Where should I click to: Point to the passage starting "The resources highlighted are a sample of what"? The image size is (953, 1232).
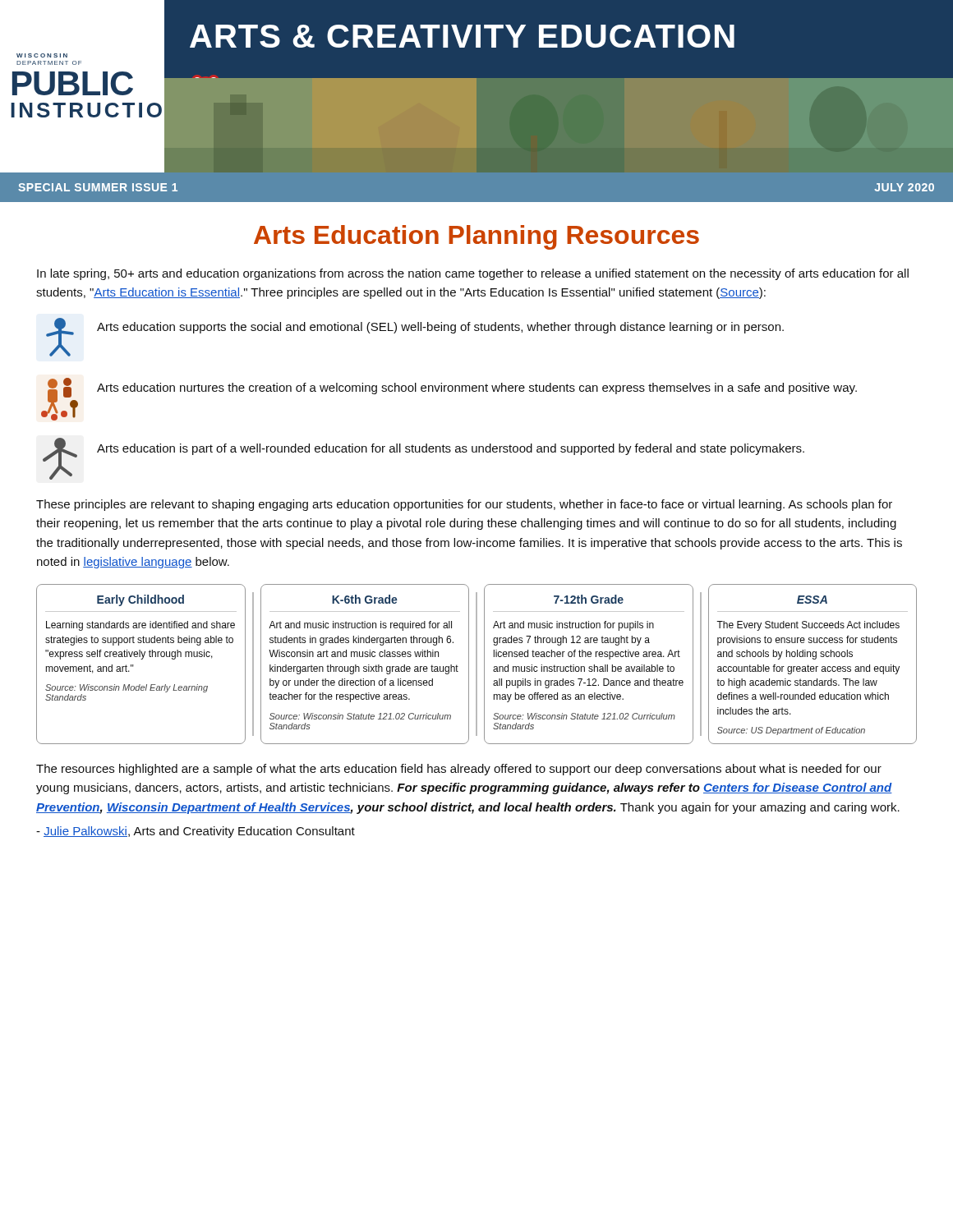tap(468, 788)
